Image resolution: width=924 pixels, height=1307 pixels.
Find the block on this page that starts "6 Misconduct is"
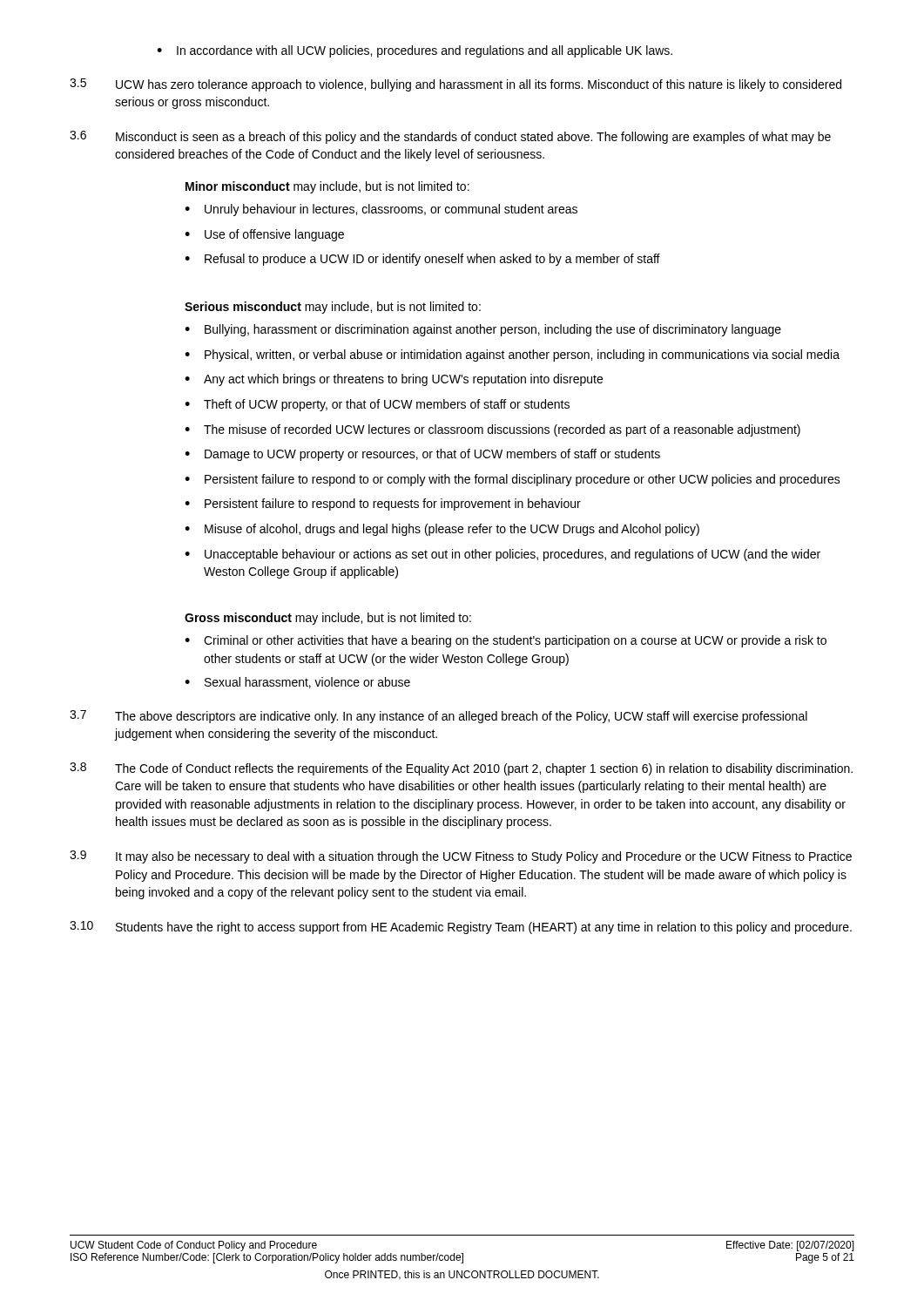462,146
